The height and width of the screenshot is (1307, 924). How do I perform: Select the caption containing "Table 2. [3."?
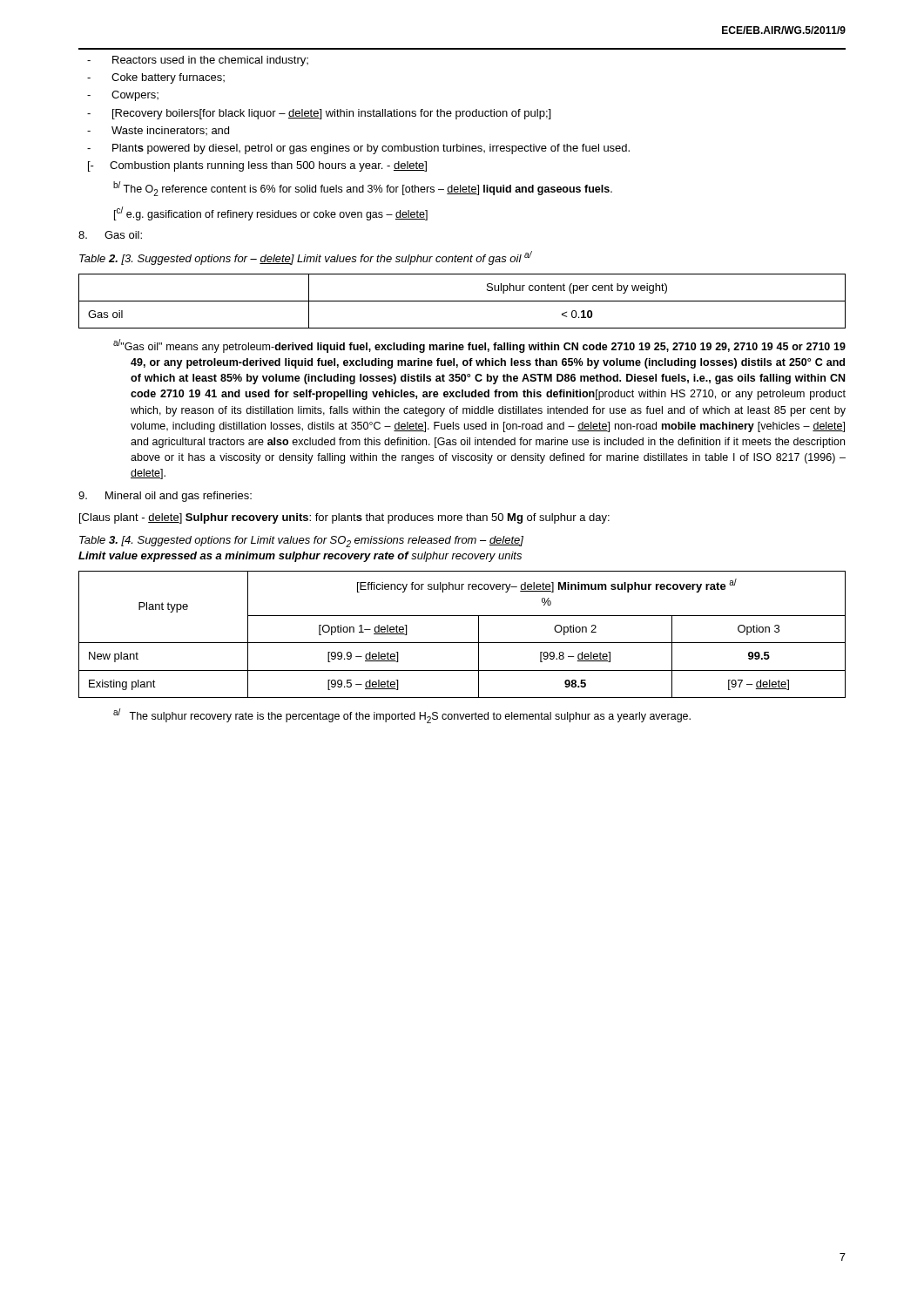[x=305, y=257]
